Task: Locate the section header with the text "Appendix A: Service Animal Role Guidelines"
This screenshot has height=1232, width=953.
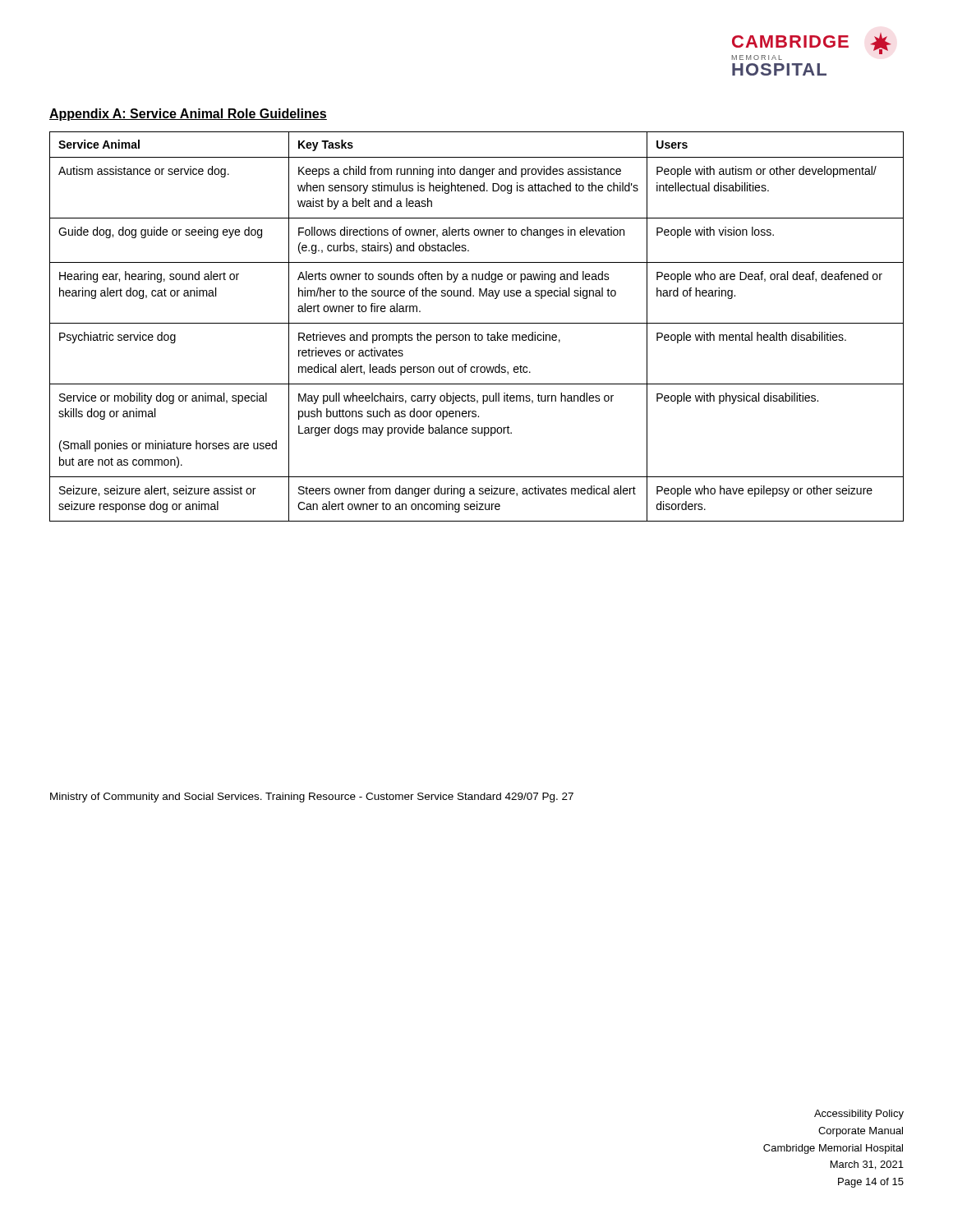Action: [188, 114]
